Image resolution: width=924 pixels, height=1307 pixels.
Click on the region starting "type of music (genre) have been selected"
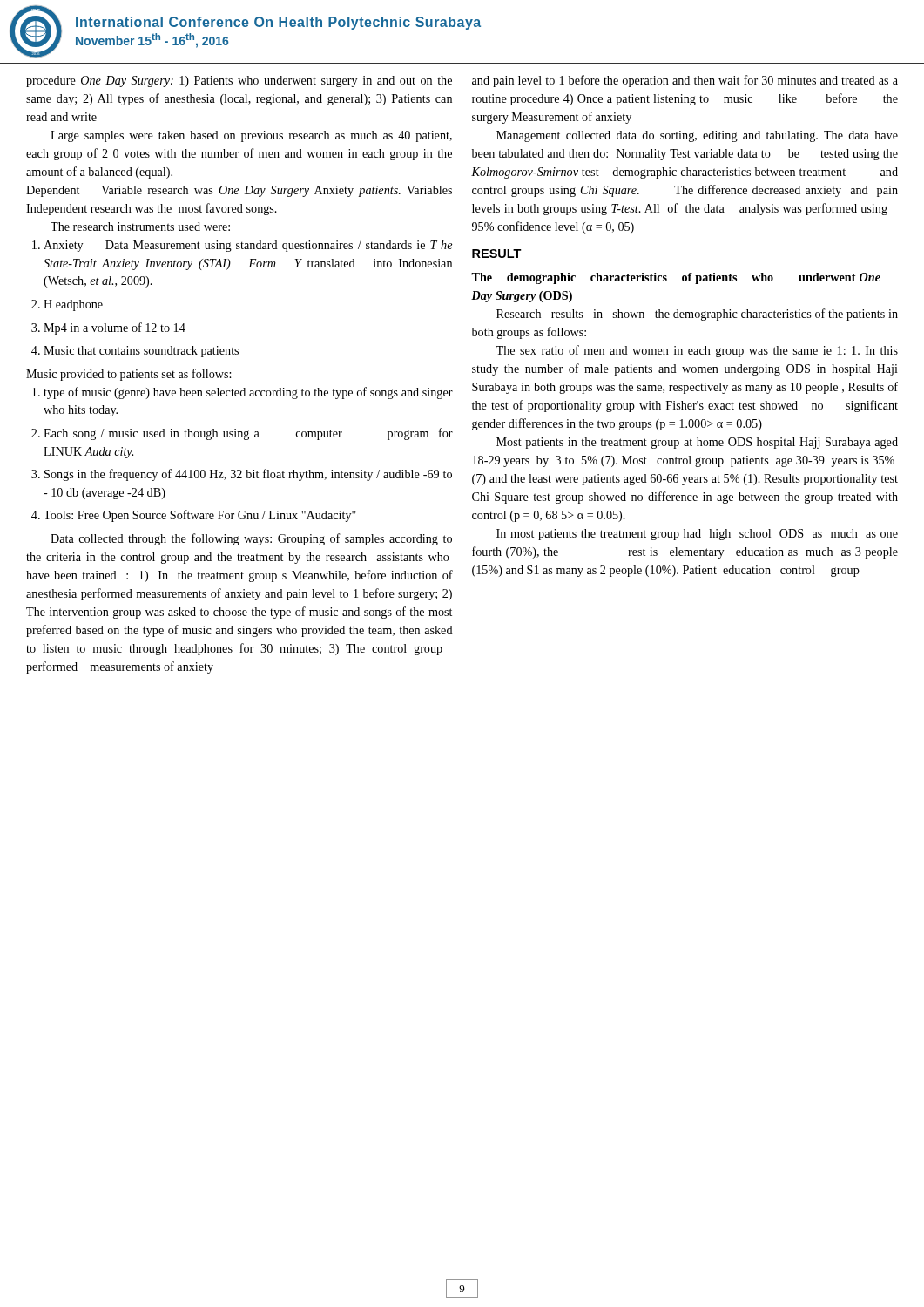coord(239,401)
